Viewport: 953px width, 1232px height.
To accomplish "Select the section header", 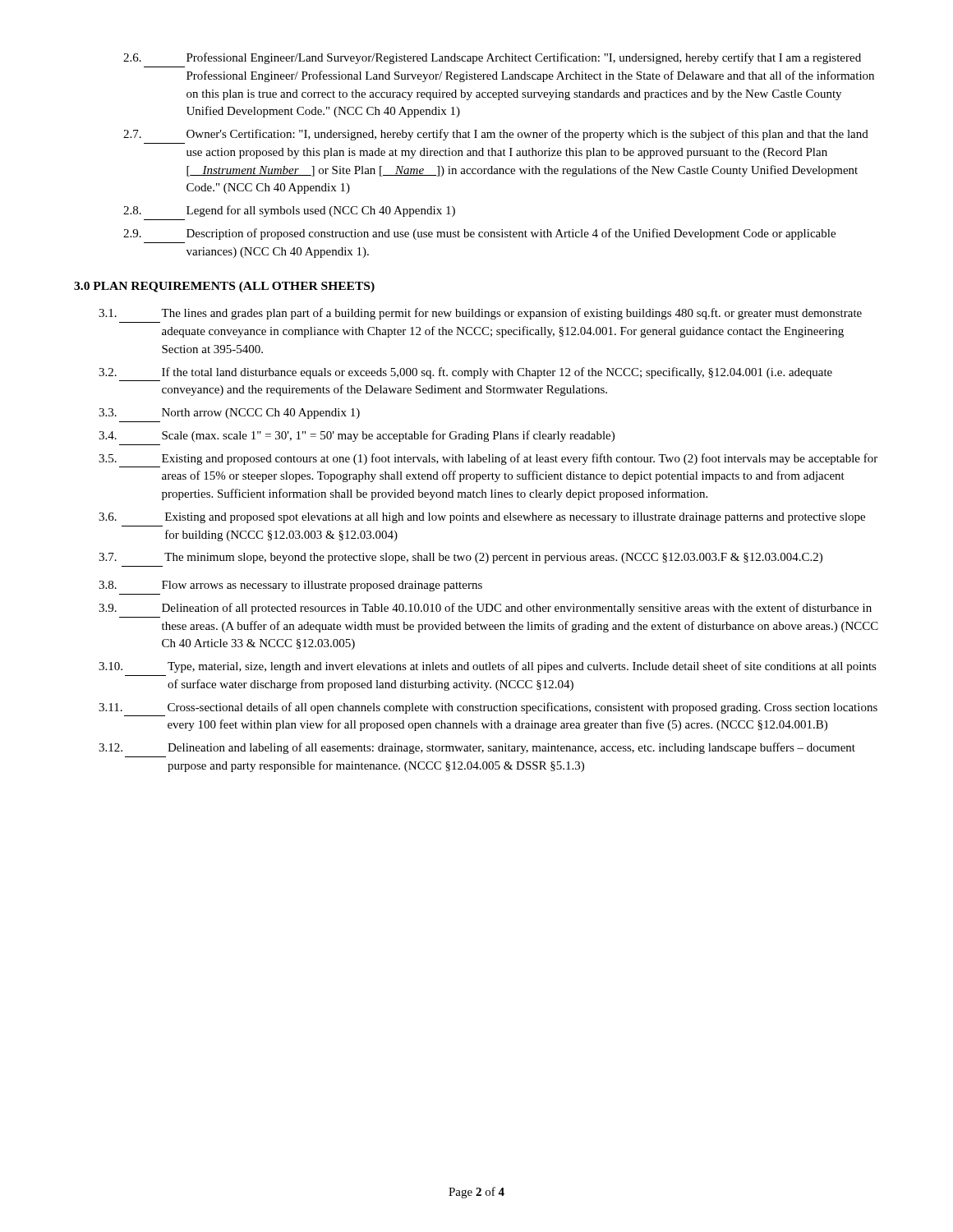I will coord(224,286).
